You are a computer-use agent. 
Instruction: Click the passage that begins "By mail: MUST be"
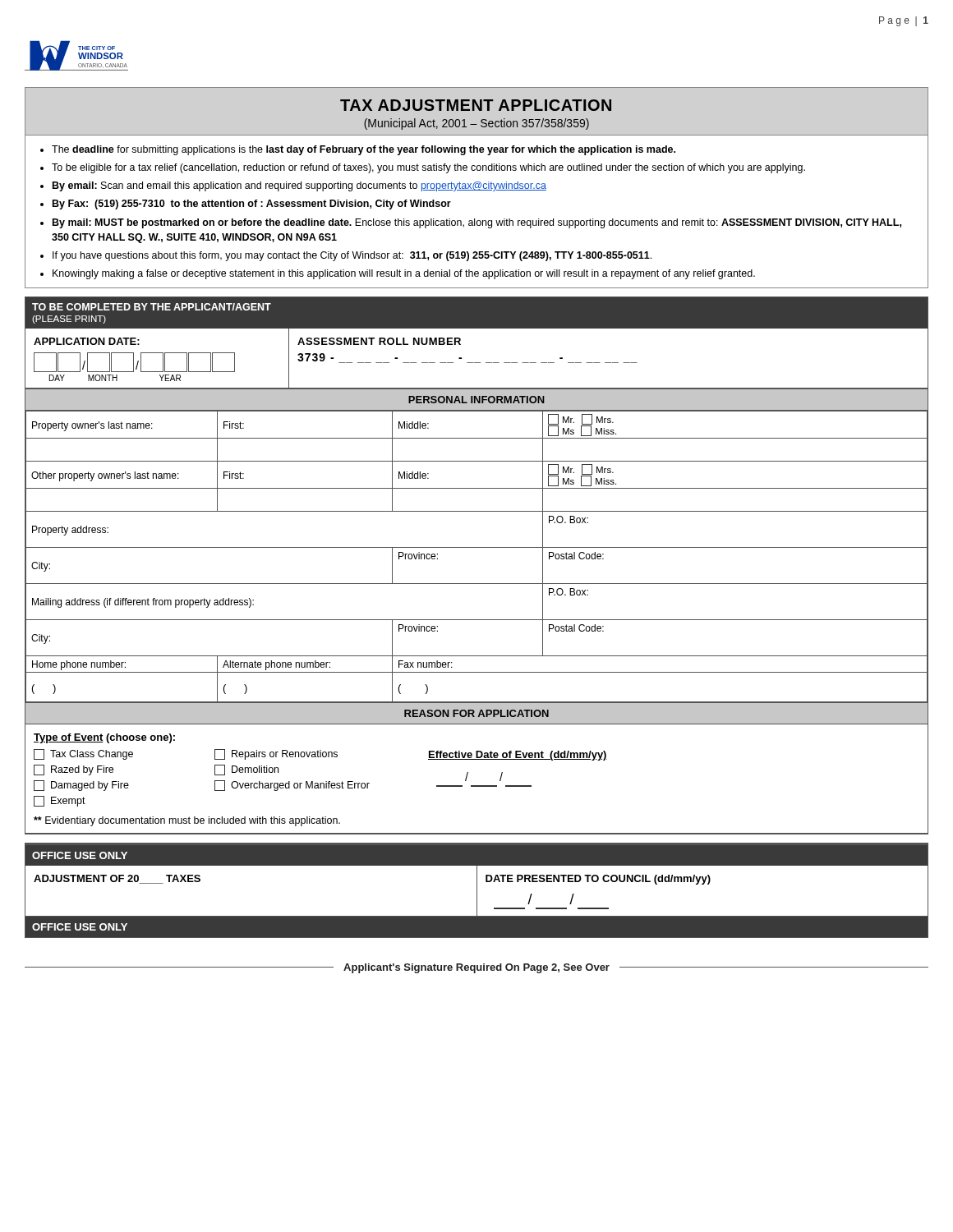(477, 230)
